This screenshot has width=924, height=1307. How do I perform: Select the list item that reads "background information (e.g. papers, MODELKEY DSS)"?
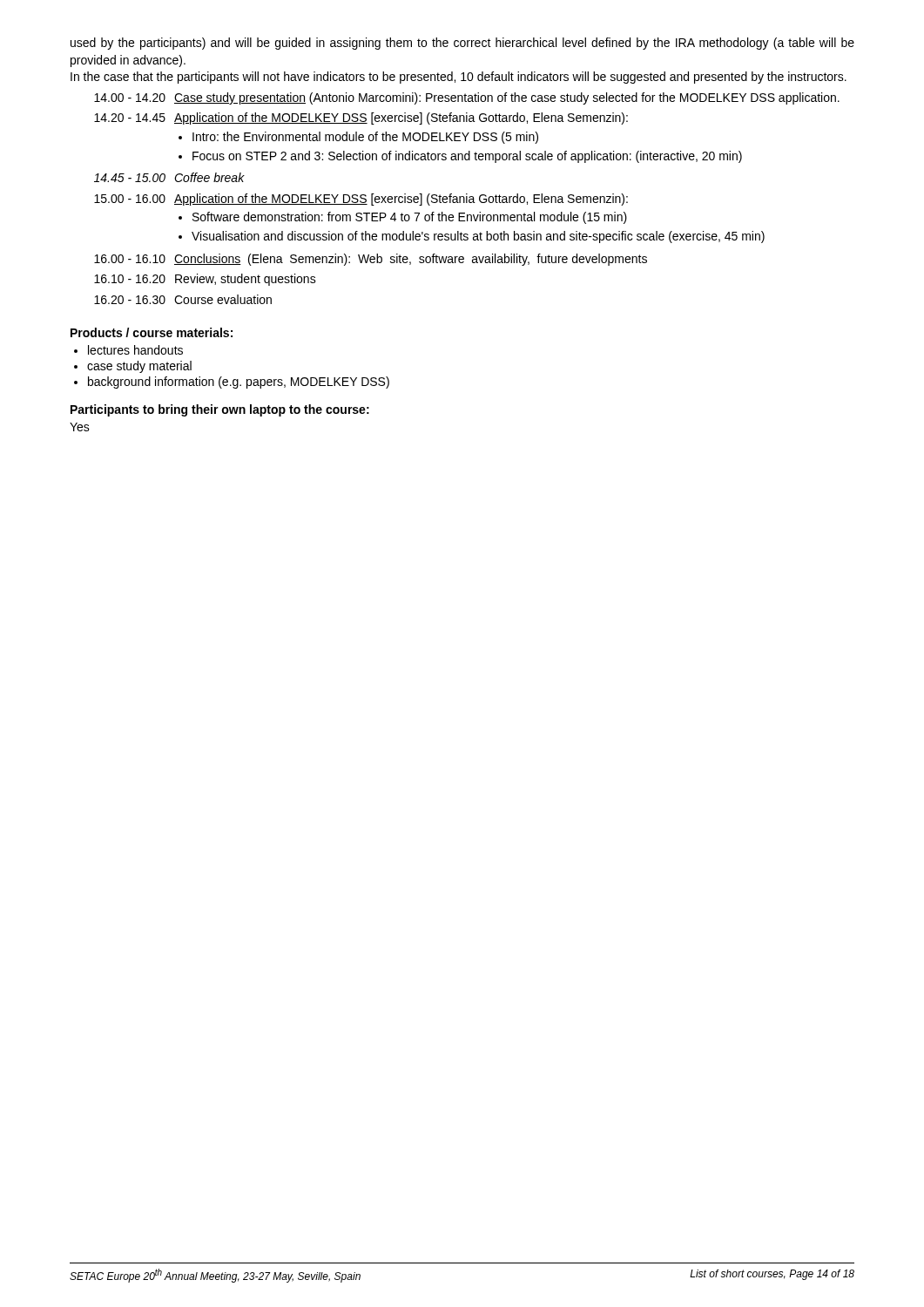coord(239,383)
